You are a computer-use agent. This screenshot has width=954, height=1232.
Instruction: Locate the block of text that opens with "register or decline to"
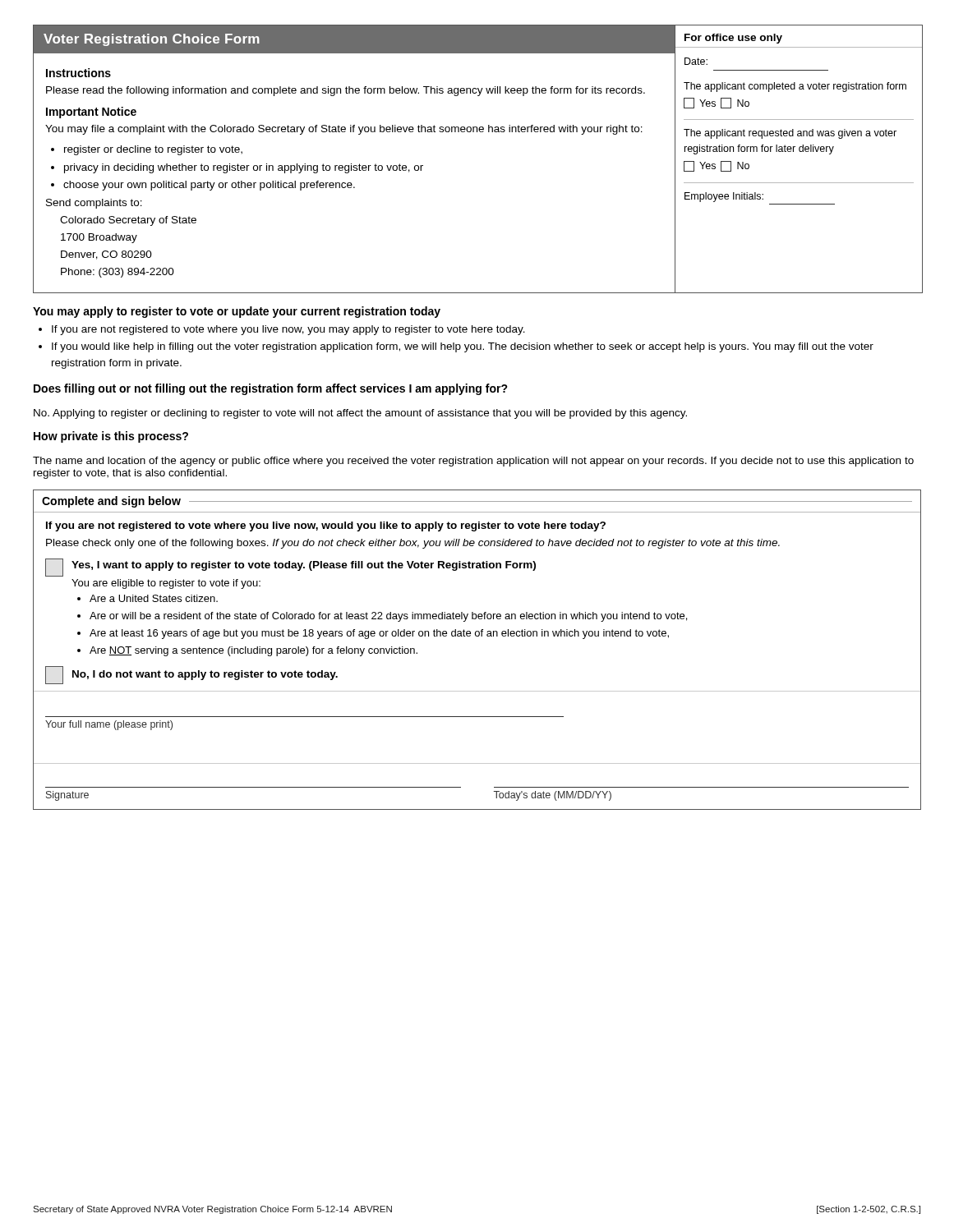coord(153,149)
